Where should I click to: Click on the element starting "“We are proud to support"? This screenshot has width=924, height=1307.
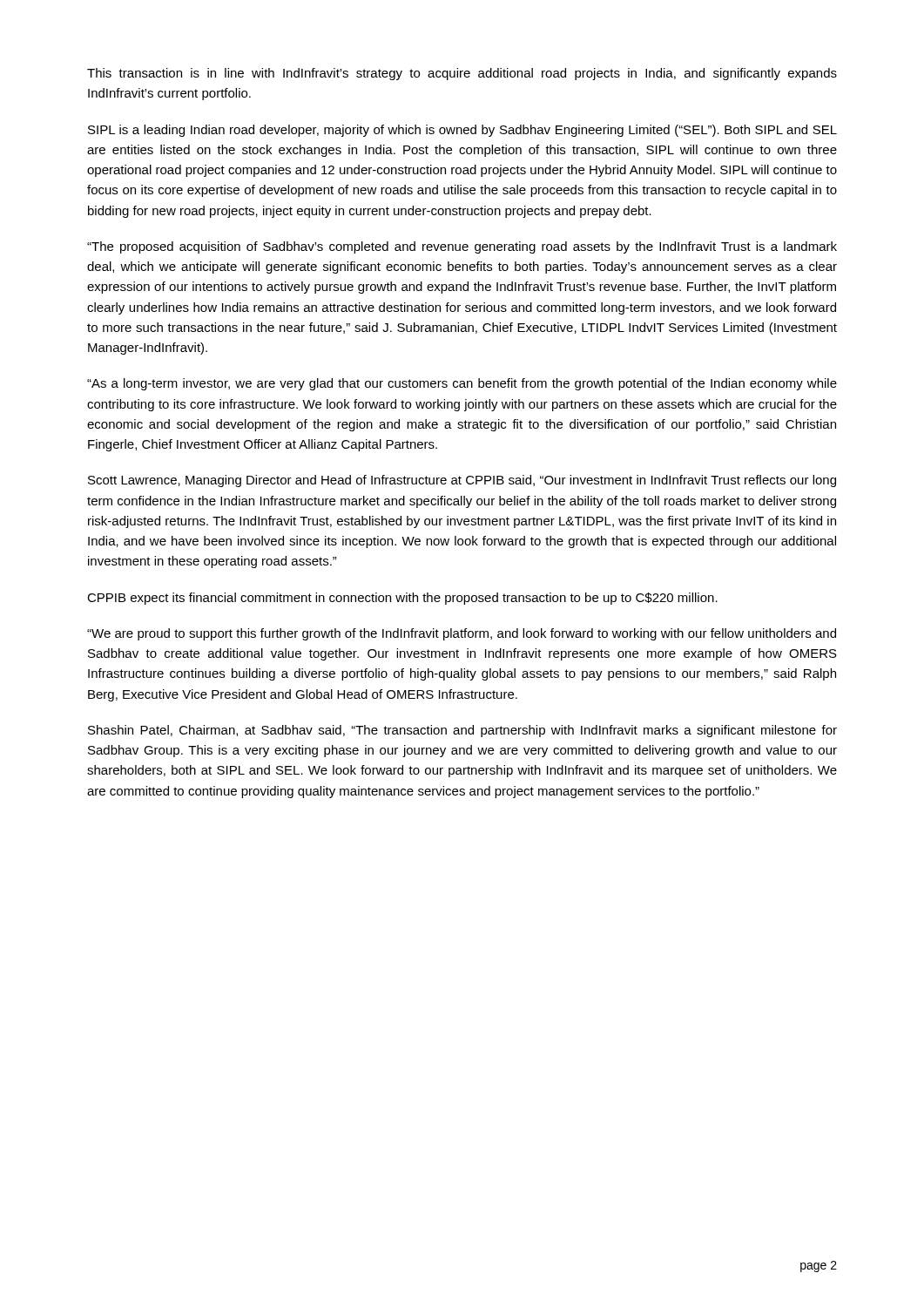(462, 663)
